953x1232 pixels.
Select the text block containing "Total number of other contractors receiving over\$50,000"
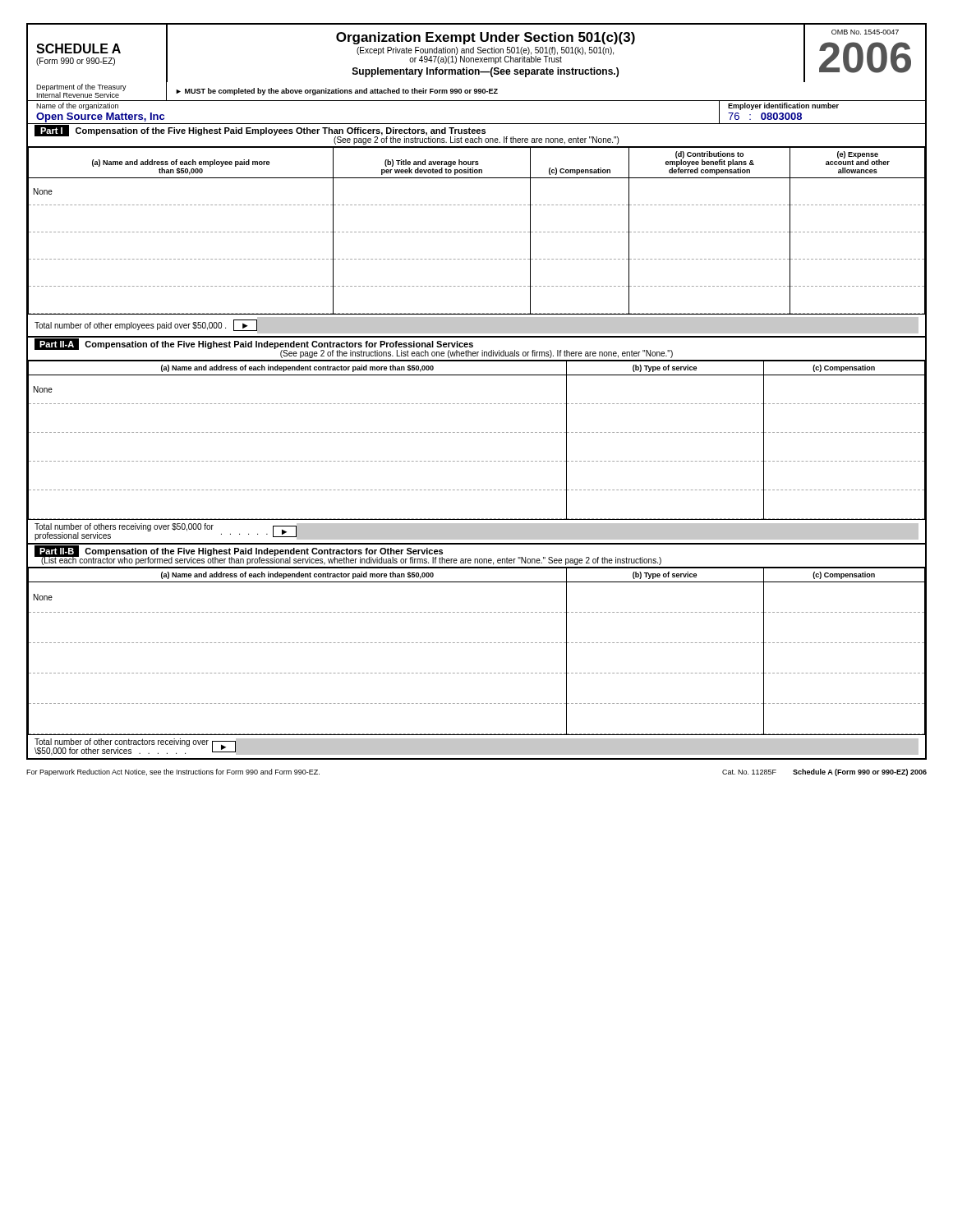pos(476,747)
